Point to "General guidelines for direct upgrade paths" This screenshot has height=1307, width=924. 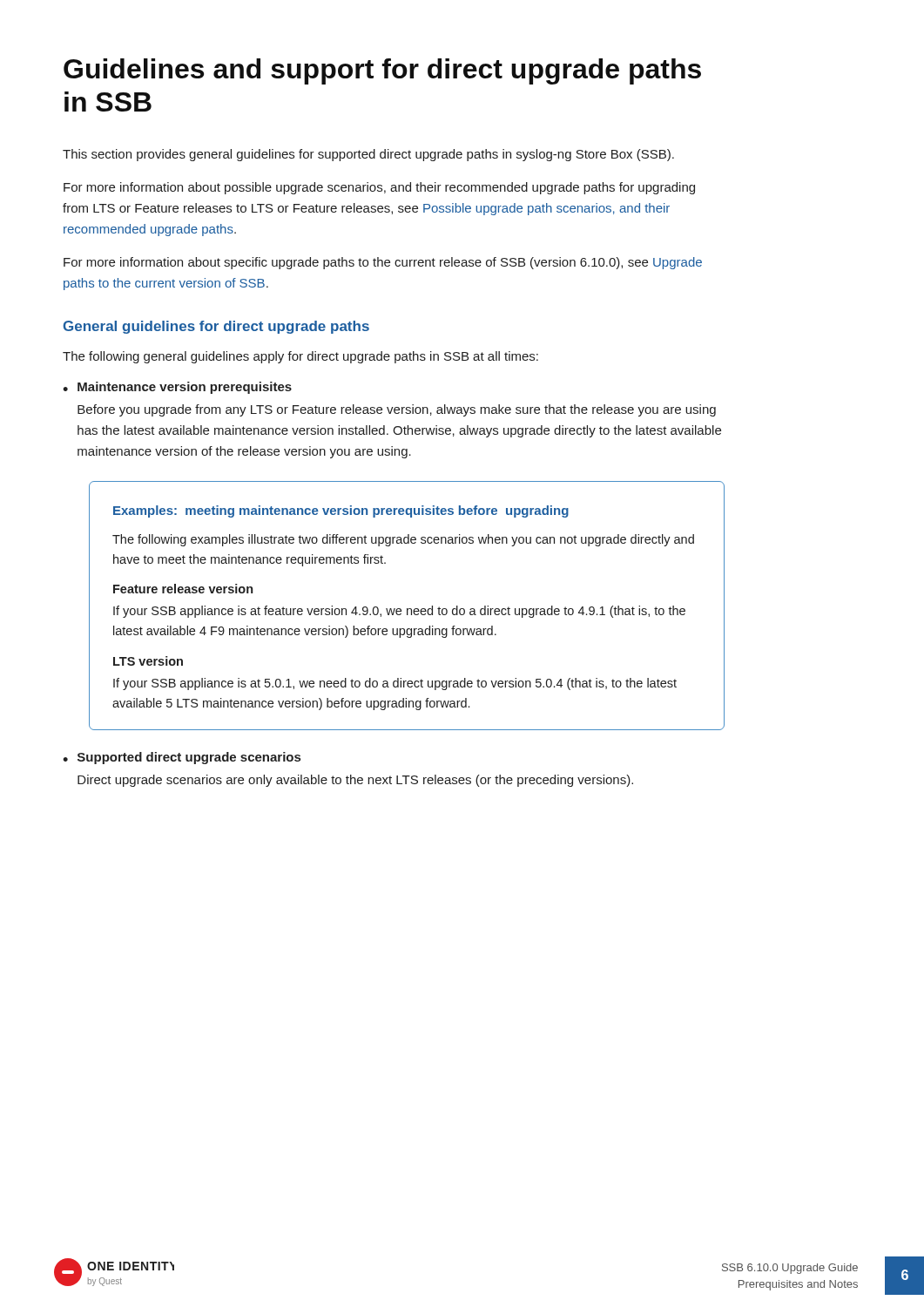click(216, 326)
